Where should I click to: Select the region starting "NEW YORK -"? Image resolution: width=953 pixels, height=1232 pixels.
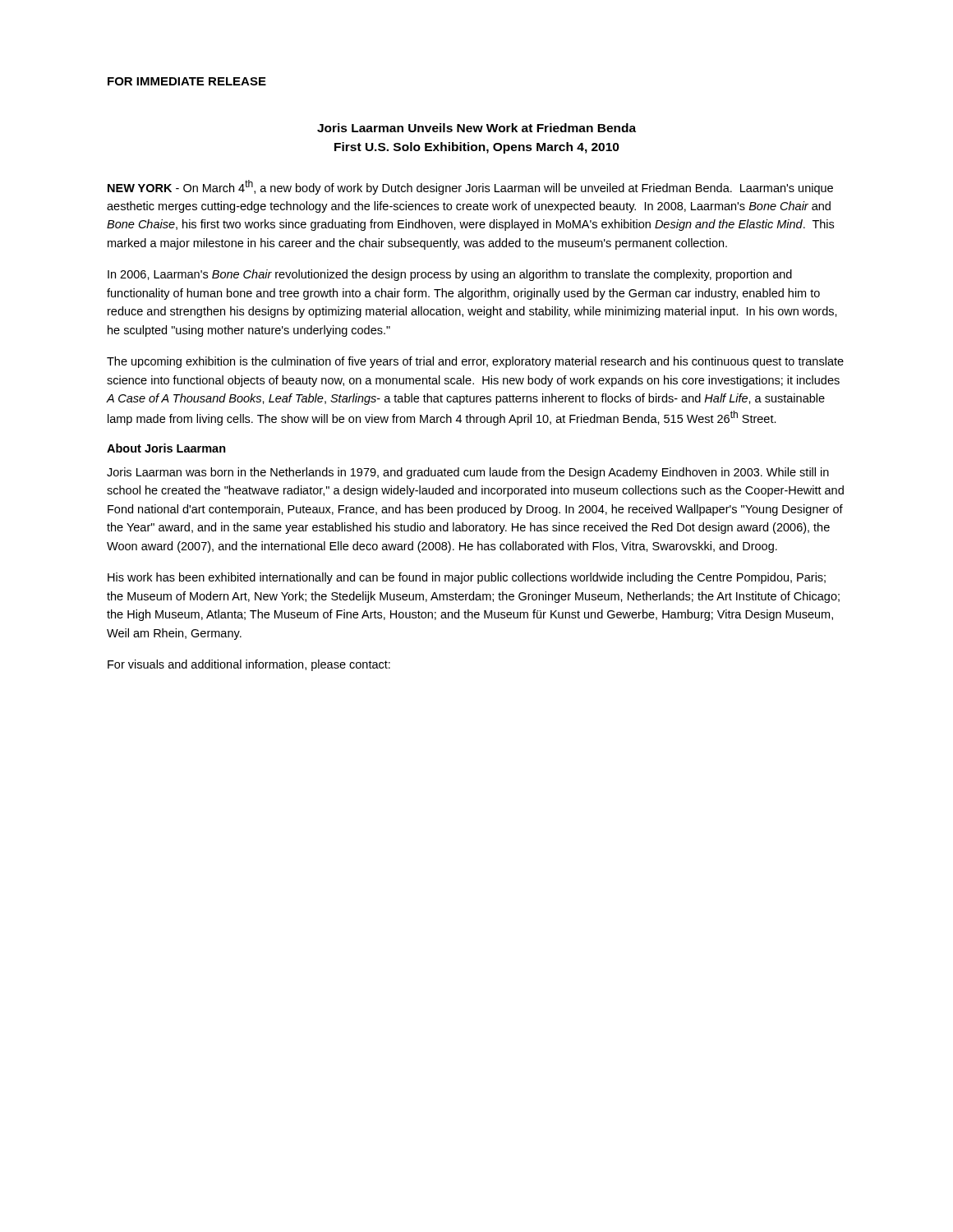[x=471, y=214]
